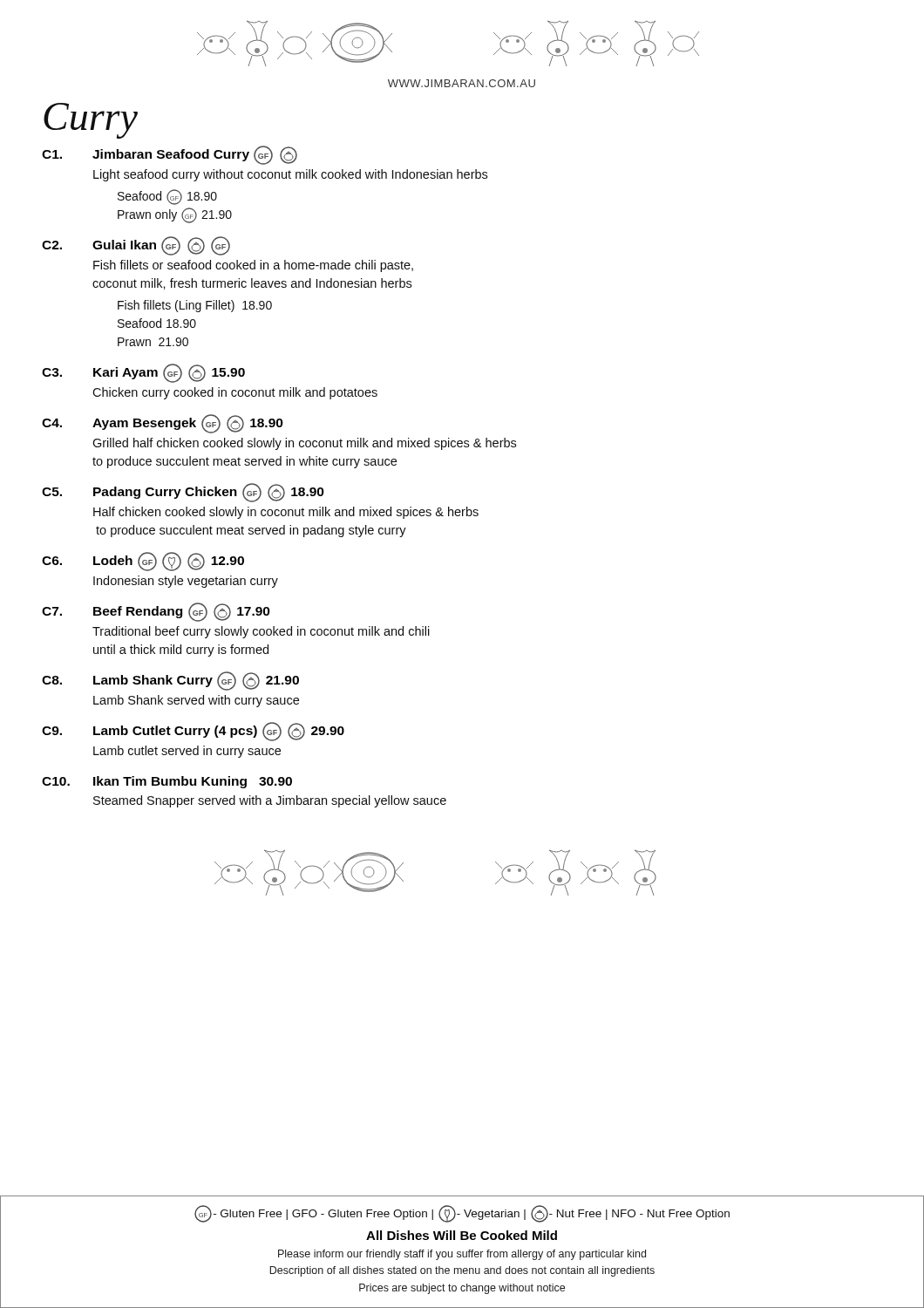The width and height of the screenshot is (924, 1308).
Task: Find the list item that says "C10. Ikan Tim"
Action: click(167, 782)
